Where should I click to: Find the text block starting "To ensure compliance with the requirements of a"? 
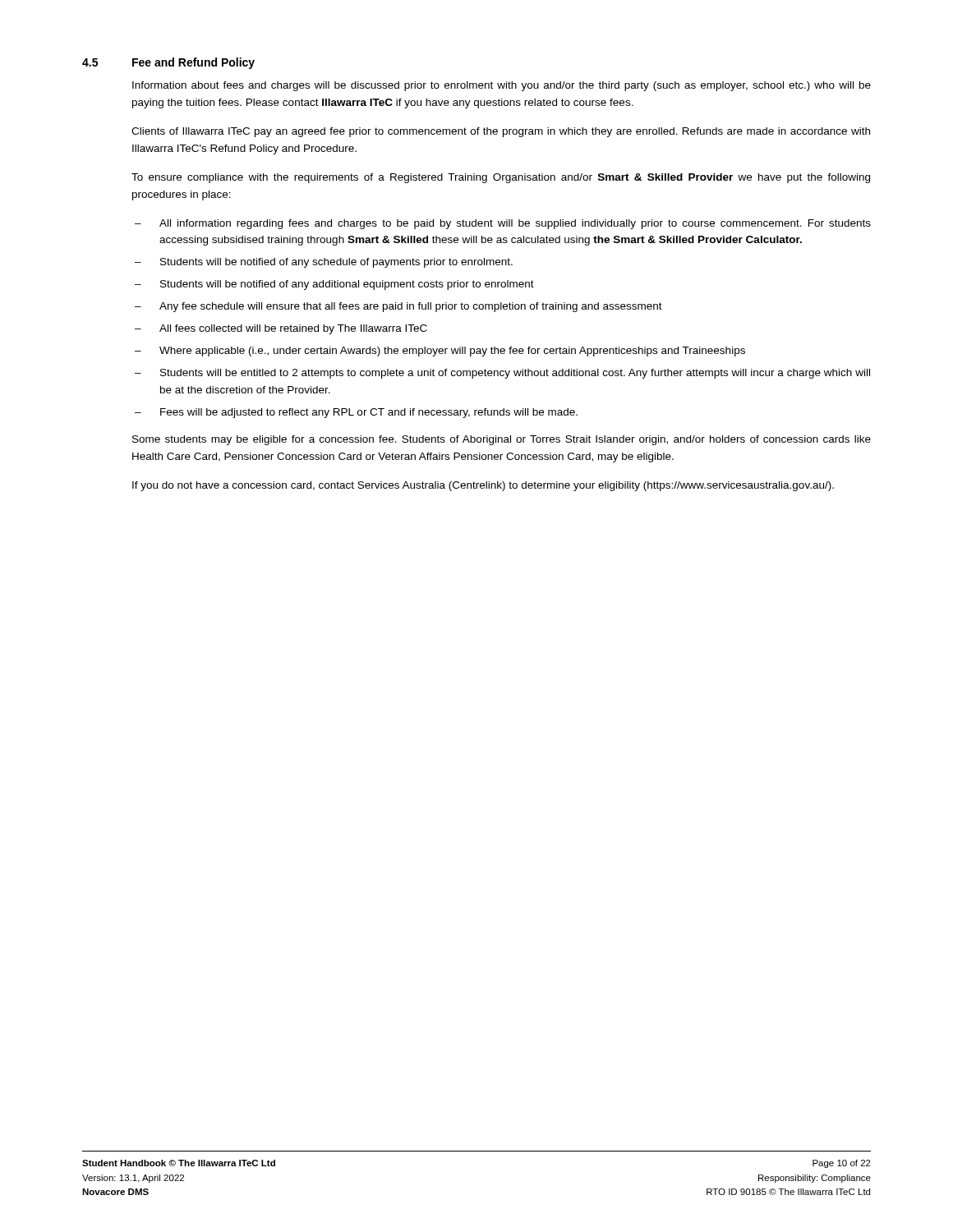pos(501,185)
